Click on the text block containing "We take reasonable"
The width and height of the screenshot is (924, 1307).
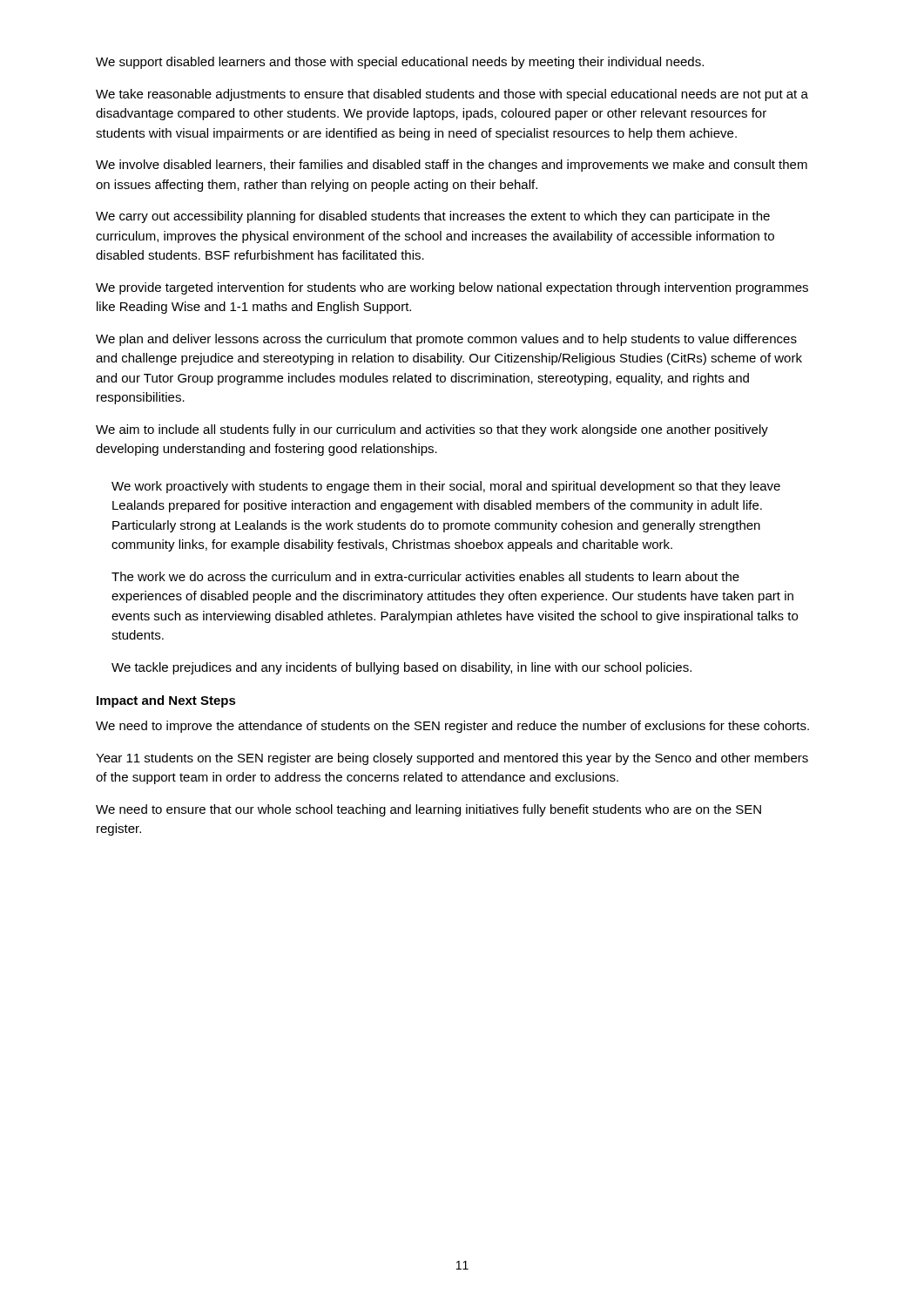(452, 113)
